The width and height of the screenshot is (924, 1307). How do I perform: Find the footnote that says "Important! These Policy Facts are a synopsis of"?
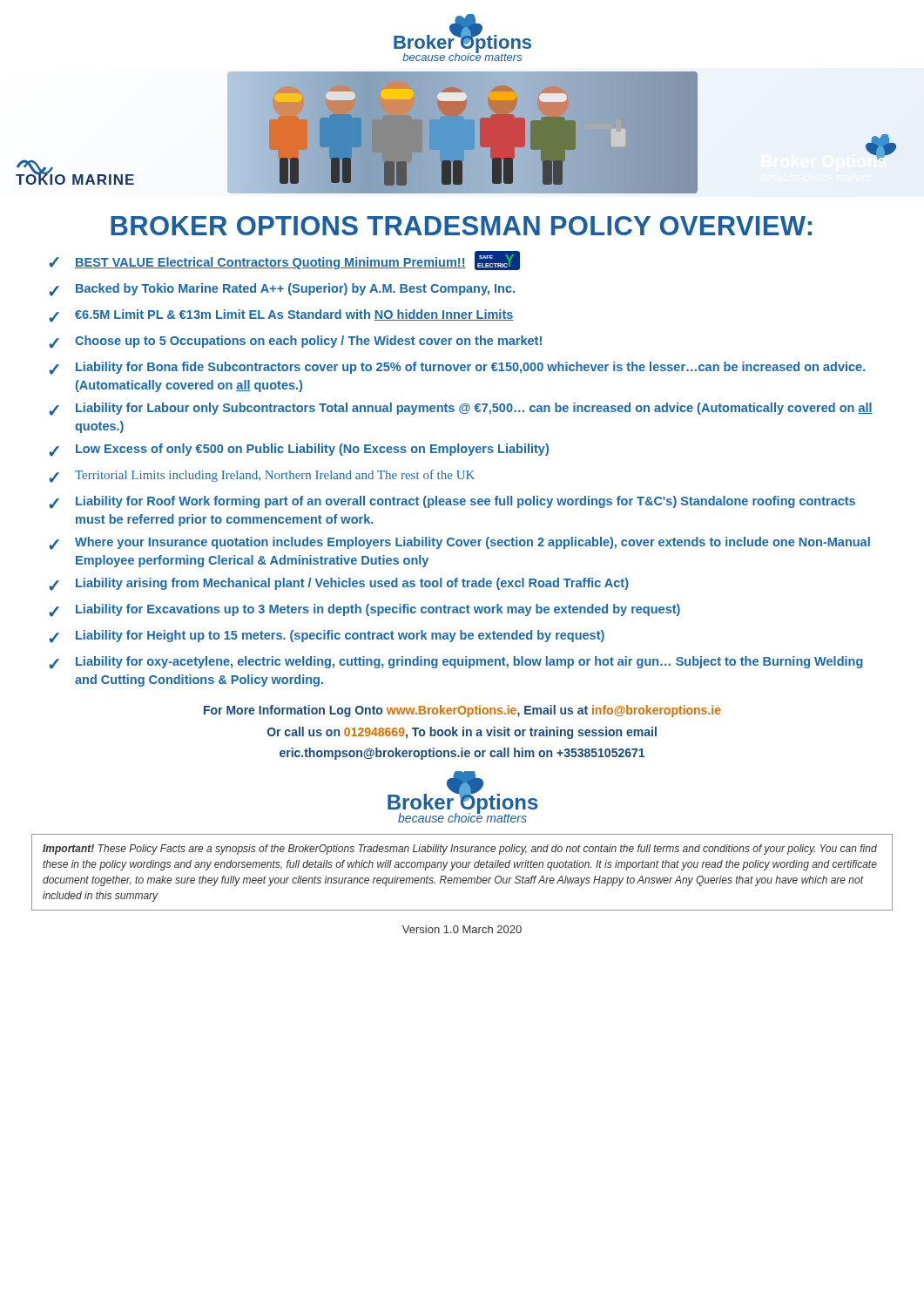click(460, 872)
